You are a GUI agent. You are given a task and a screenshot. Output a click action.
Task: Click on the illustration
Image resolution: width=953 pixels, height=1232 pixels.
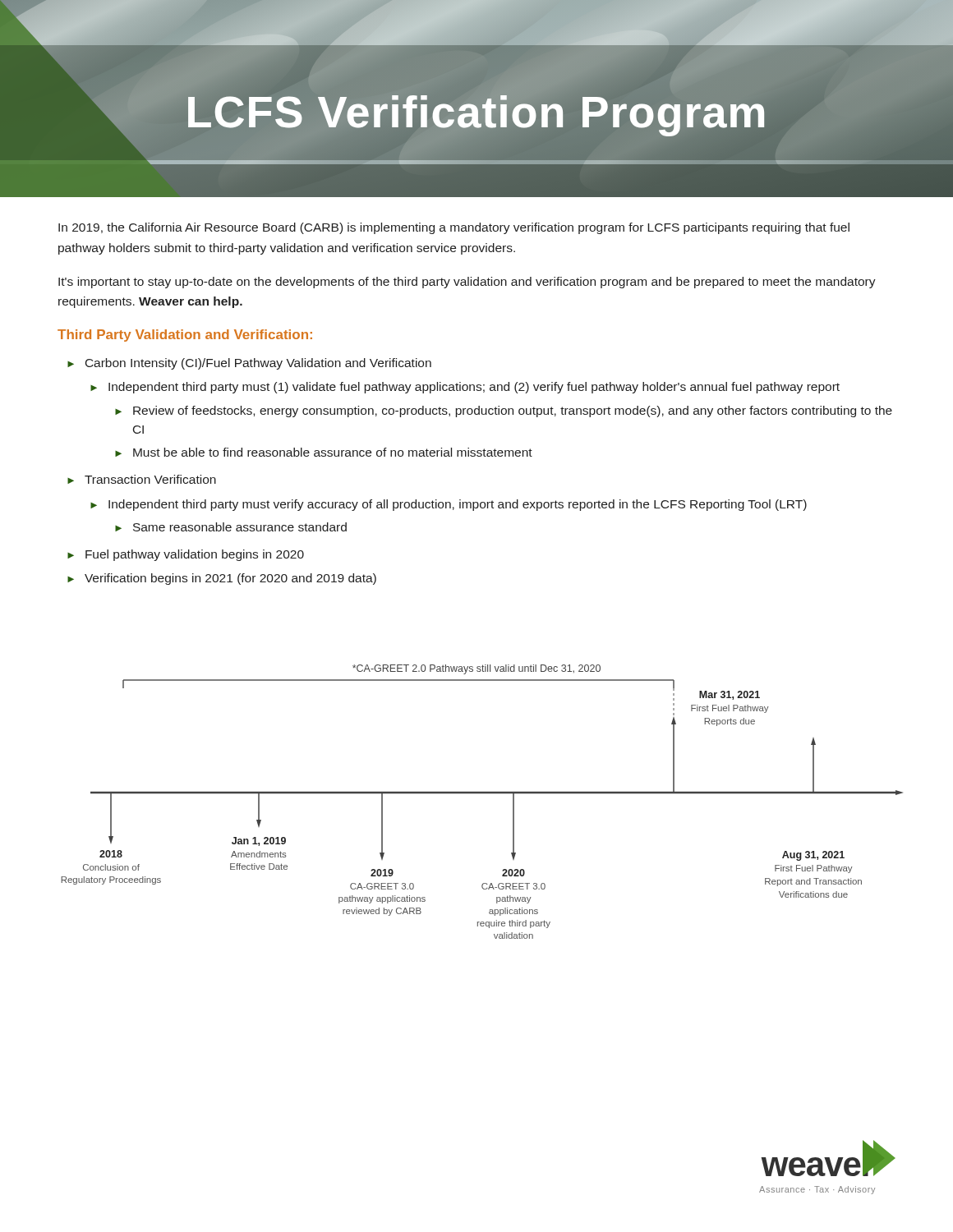click(476, 99)
